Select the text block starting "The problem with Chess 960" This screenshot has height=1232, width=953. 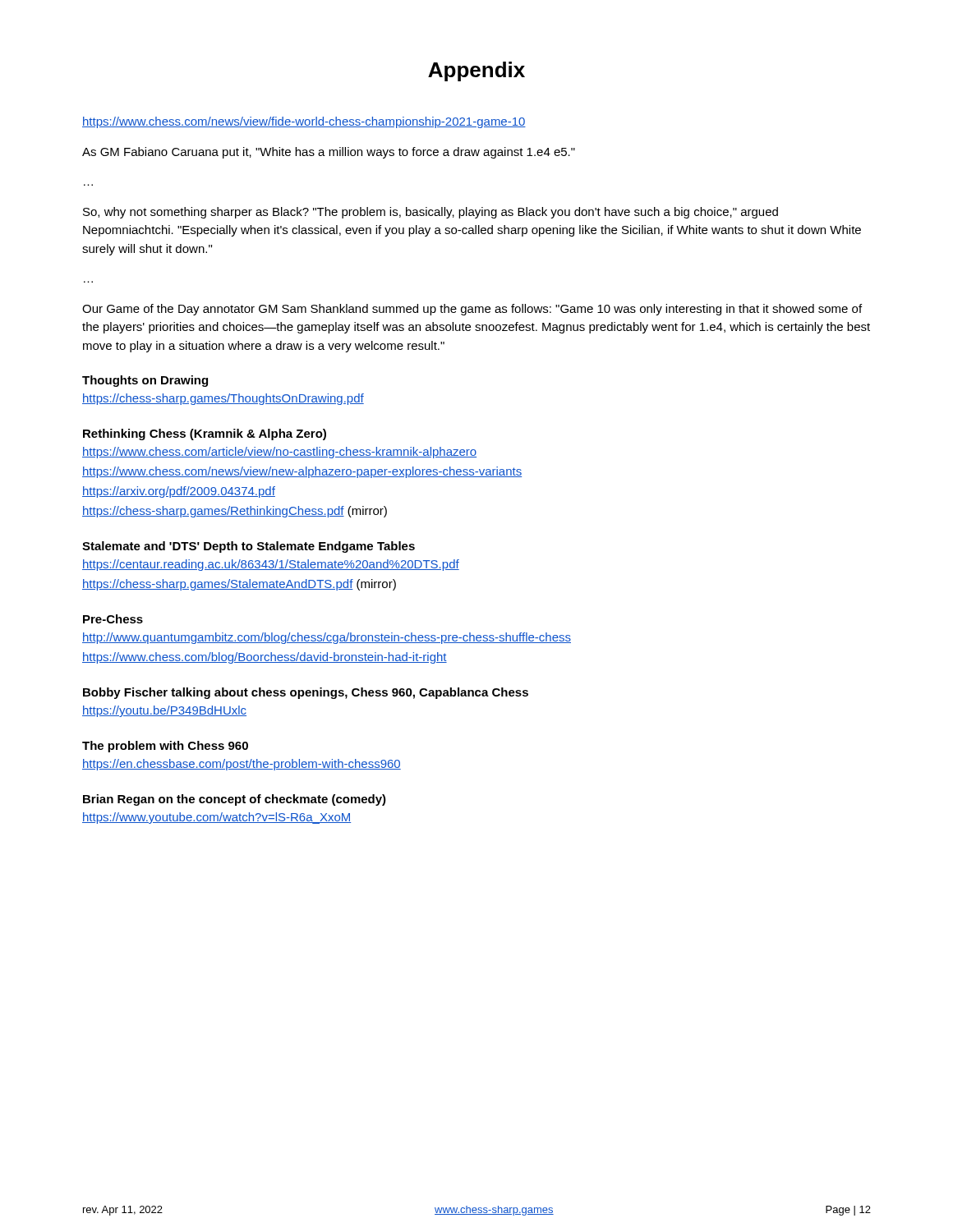[x=165, y=745]
